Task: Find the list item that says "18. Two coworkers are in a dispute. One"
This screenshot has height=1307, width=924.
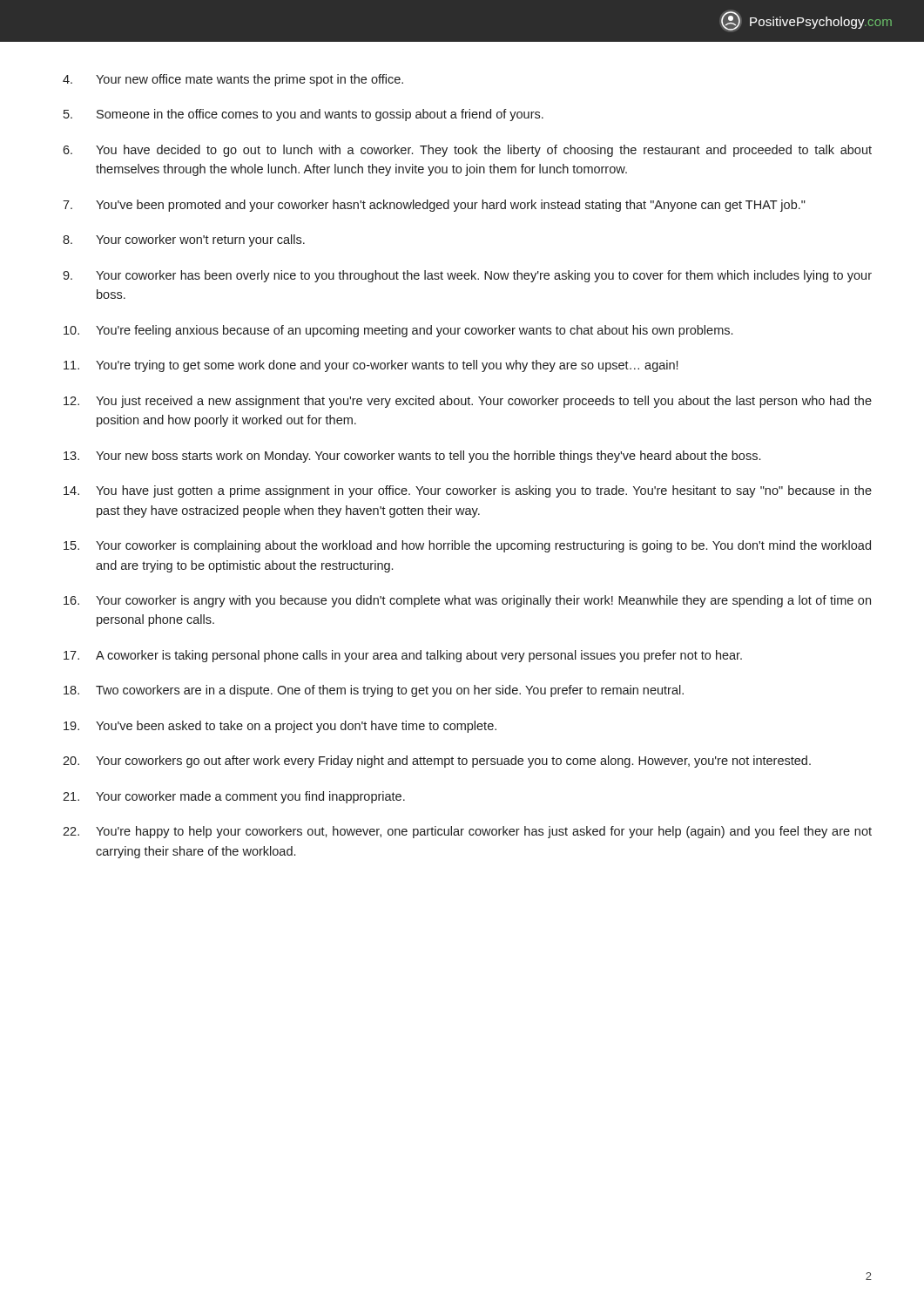Action: [467, 691]
